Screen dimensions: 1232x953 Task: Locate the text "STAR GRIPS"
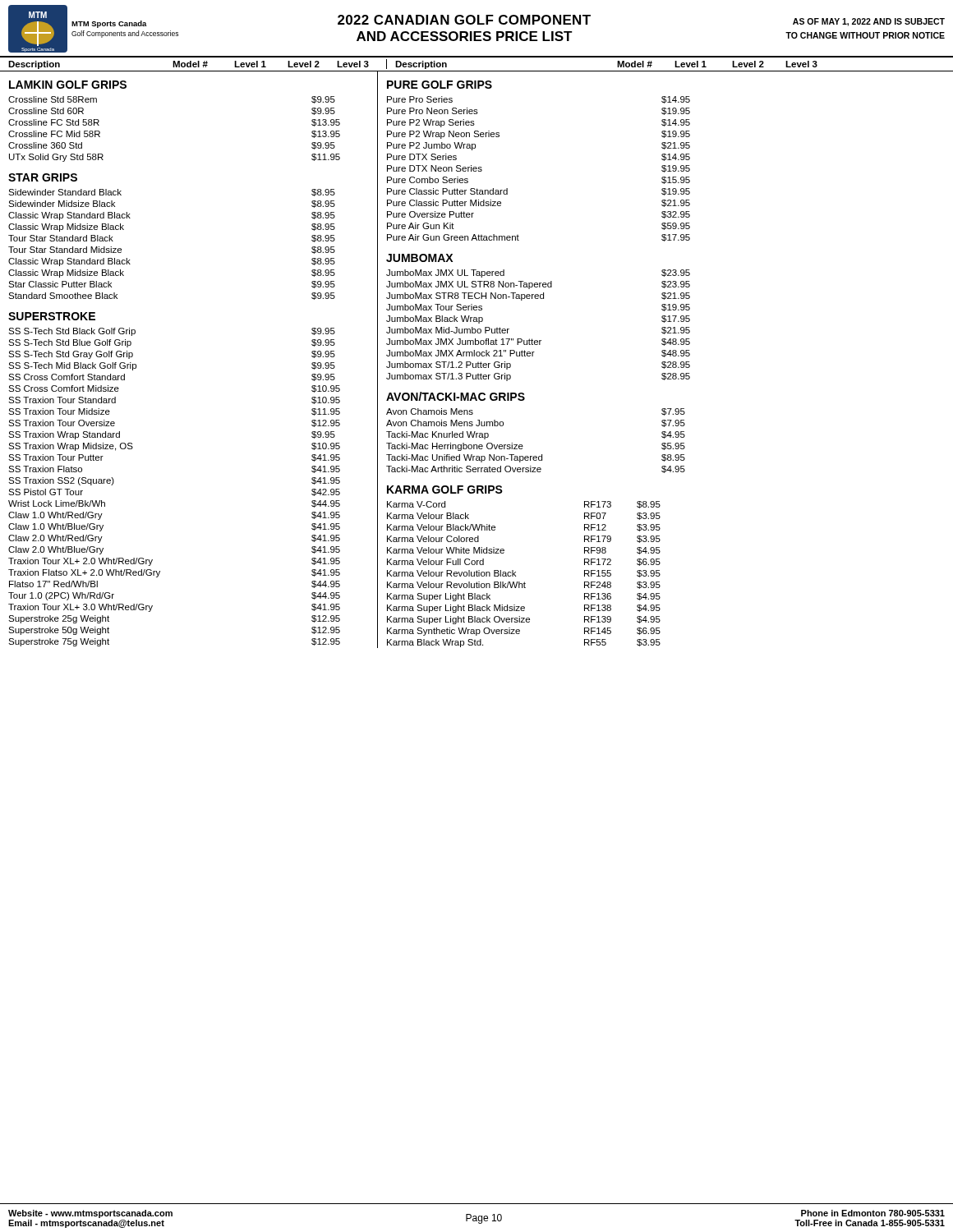43,177
